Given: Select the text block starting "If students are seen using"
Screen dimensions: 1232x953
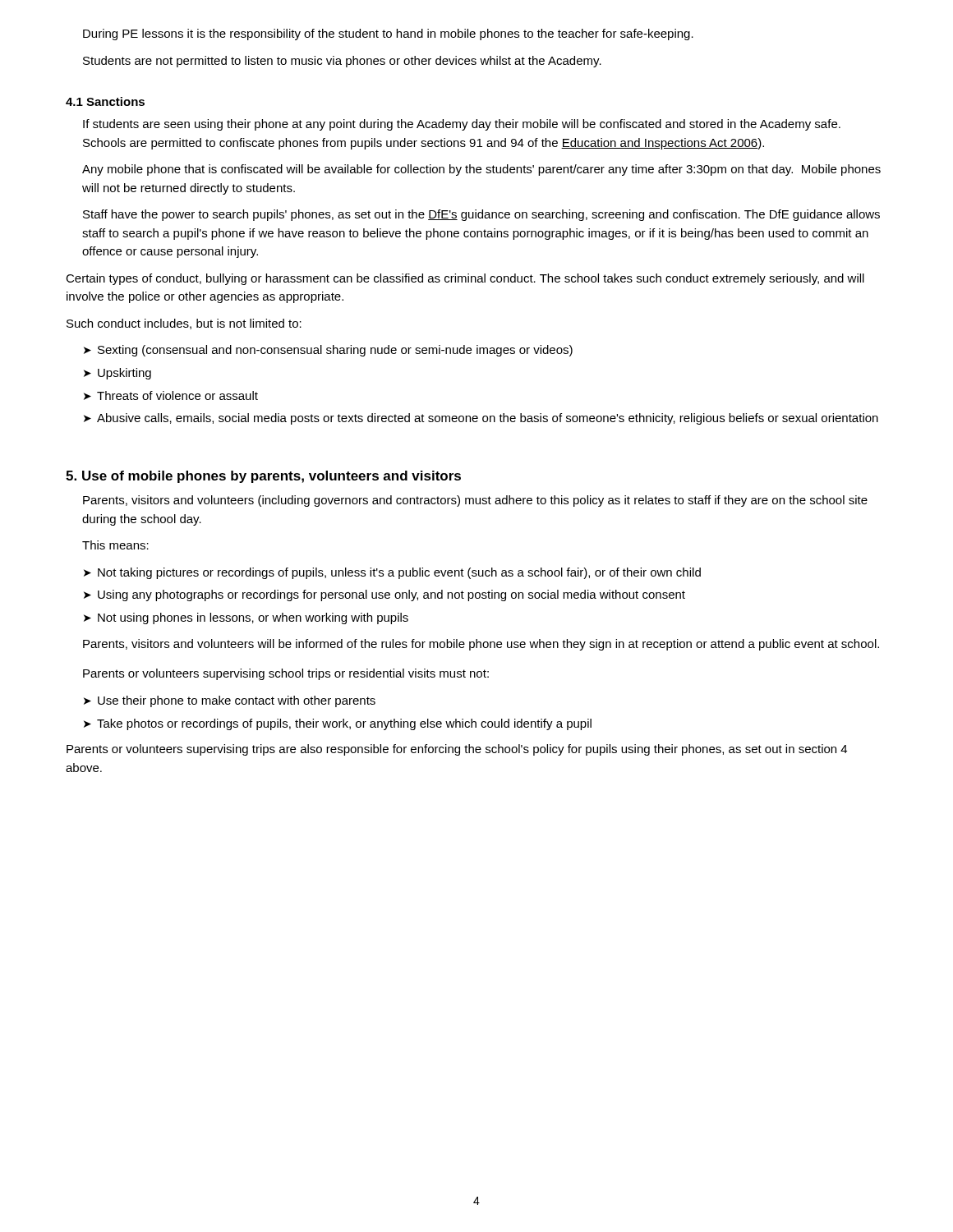Looking at the screenshot, I should click(463, 133).
